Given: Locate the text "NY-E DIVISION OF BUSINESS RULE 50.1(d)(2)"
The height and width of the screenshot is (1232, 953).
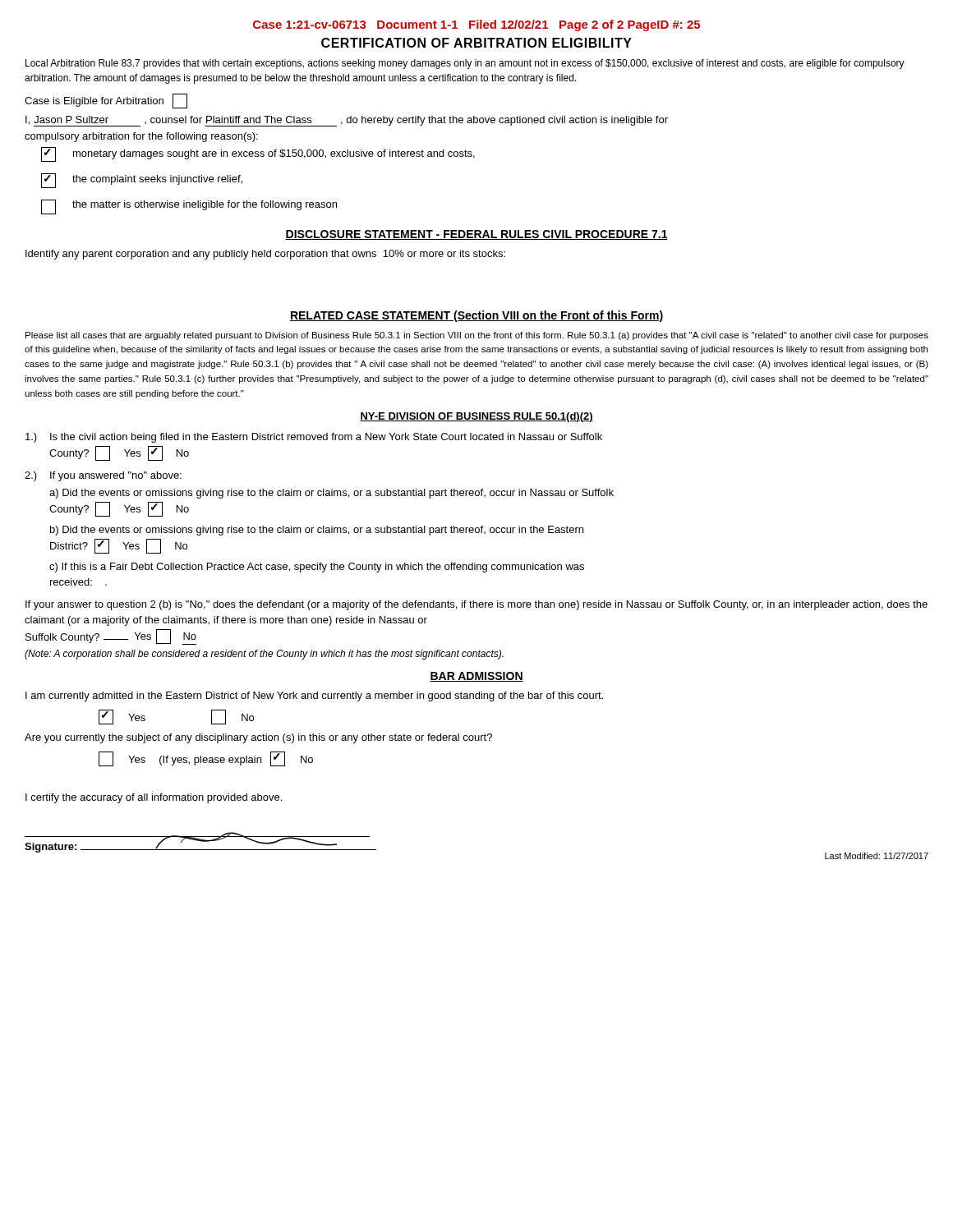Looking at the screenshot, I should pyautogui.click(x=476, y=416).
